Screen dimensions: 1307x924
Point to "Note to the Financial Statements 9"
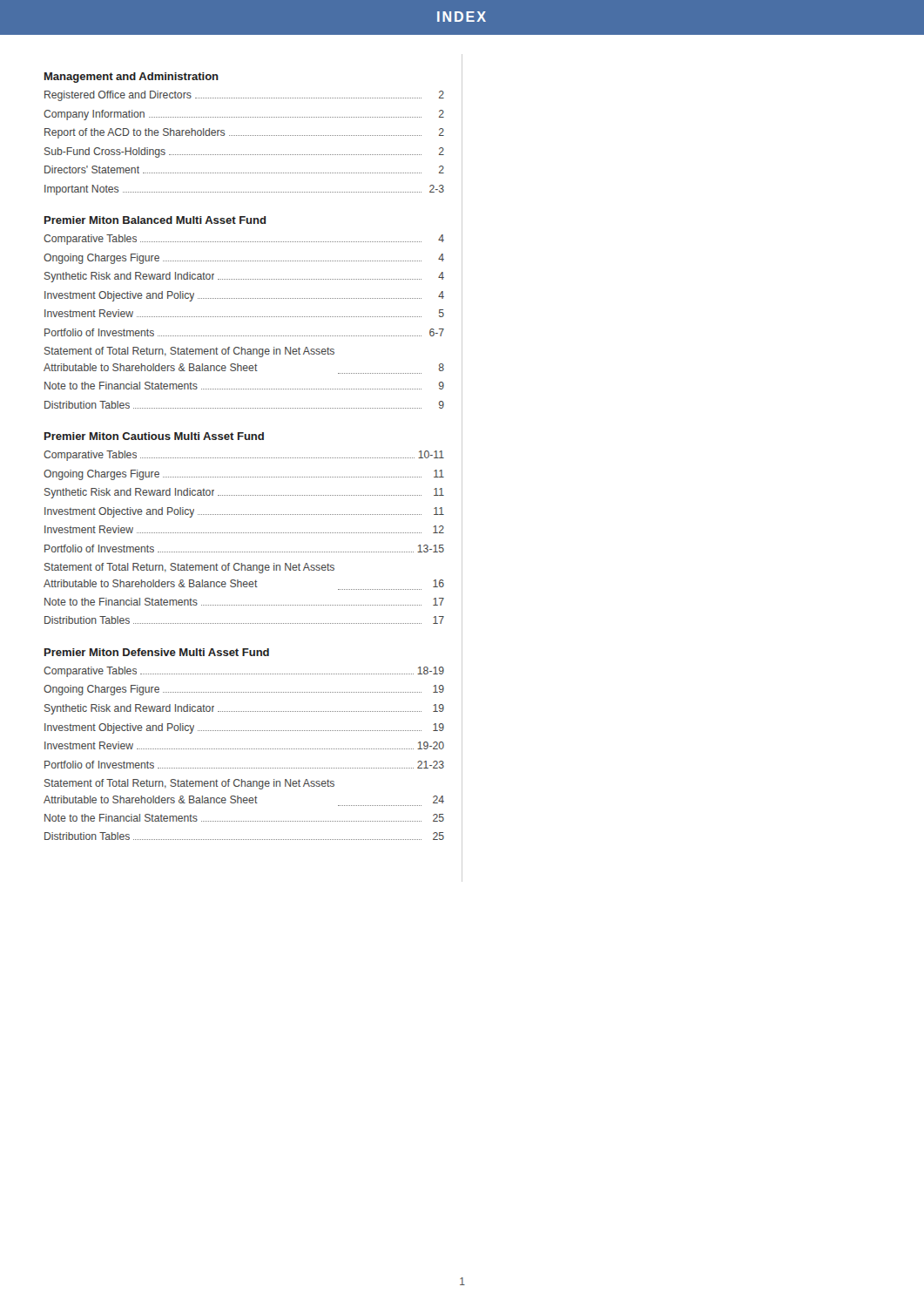[244, 387]
